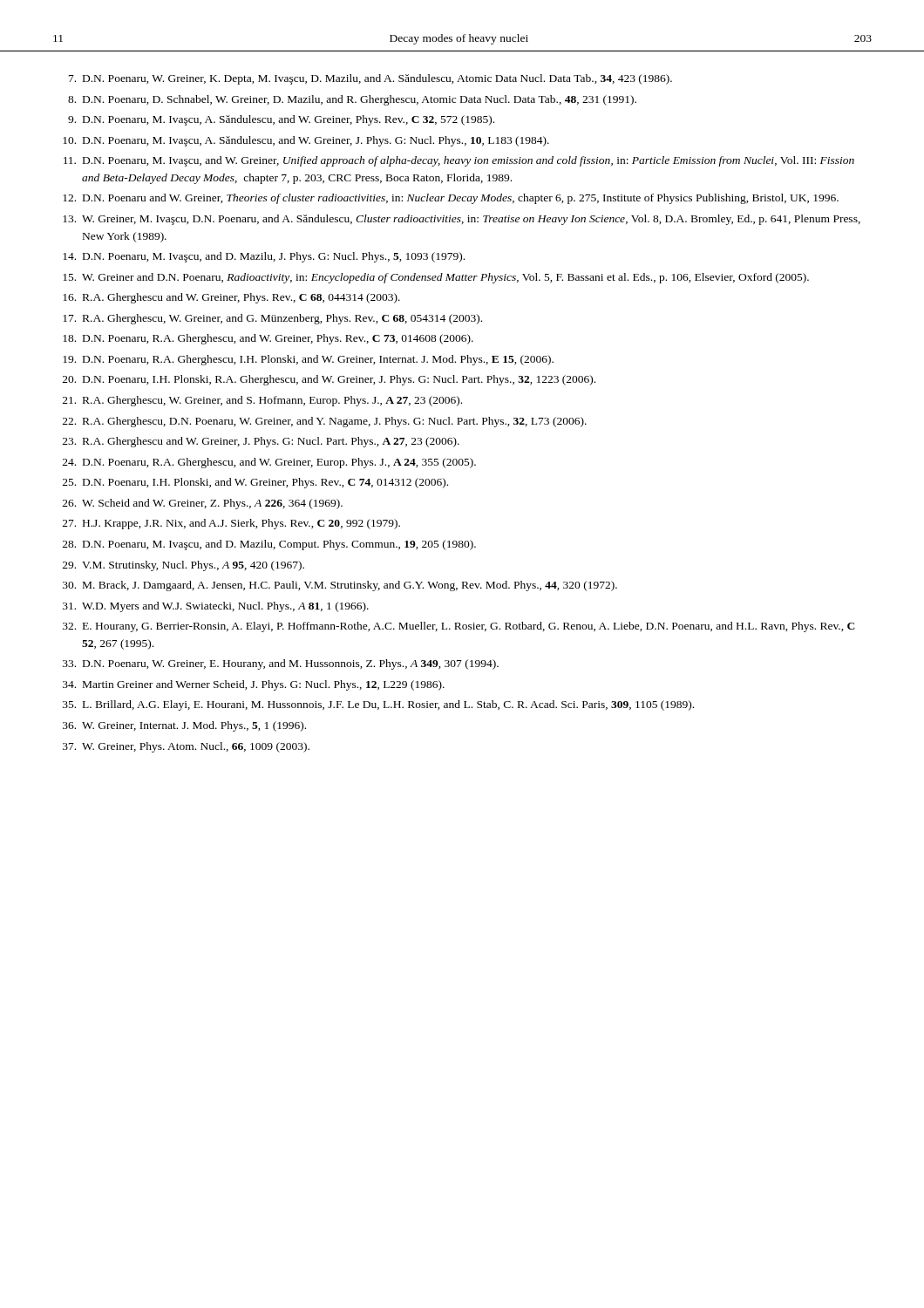Locate the list item that says "36. W. Greiner, Internat. J. Mod."
Screen dimensions: 1308x924
point(184,726)
